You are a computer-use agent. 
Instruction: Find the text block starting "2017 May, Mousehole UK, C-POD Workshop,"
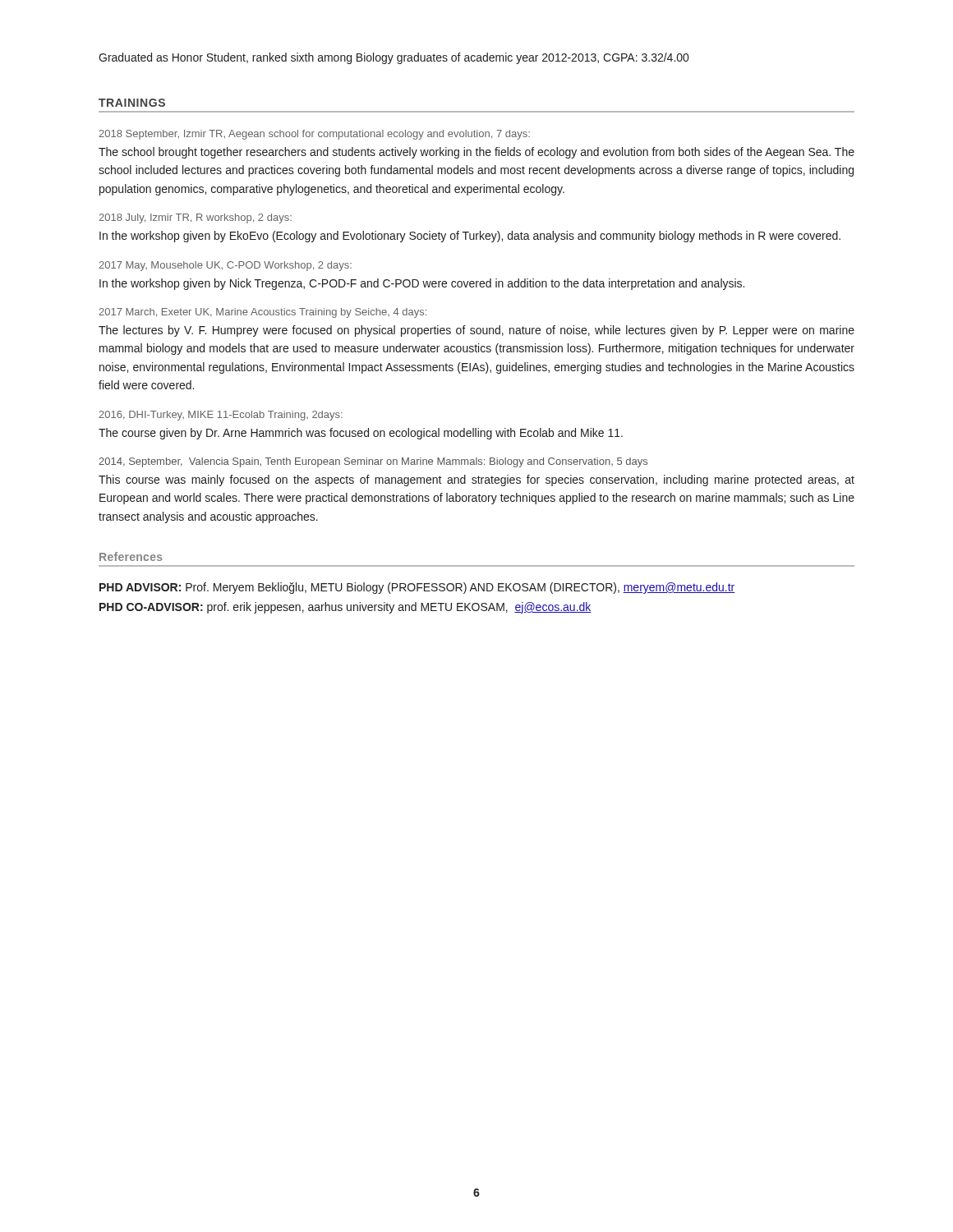click(x=225, y=265)
